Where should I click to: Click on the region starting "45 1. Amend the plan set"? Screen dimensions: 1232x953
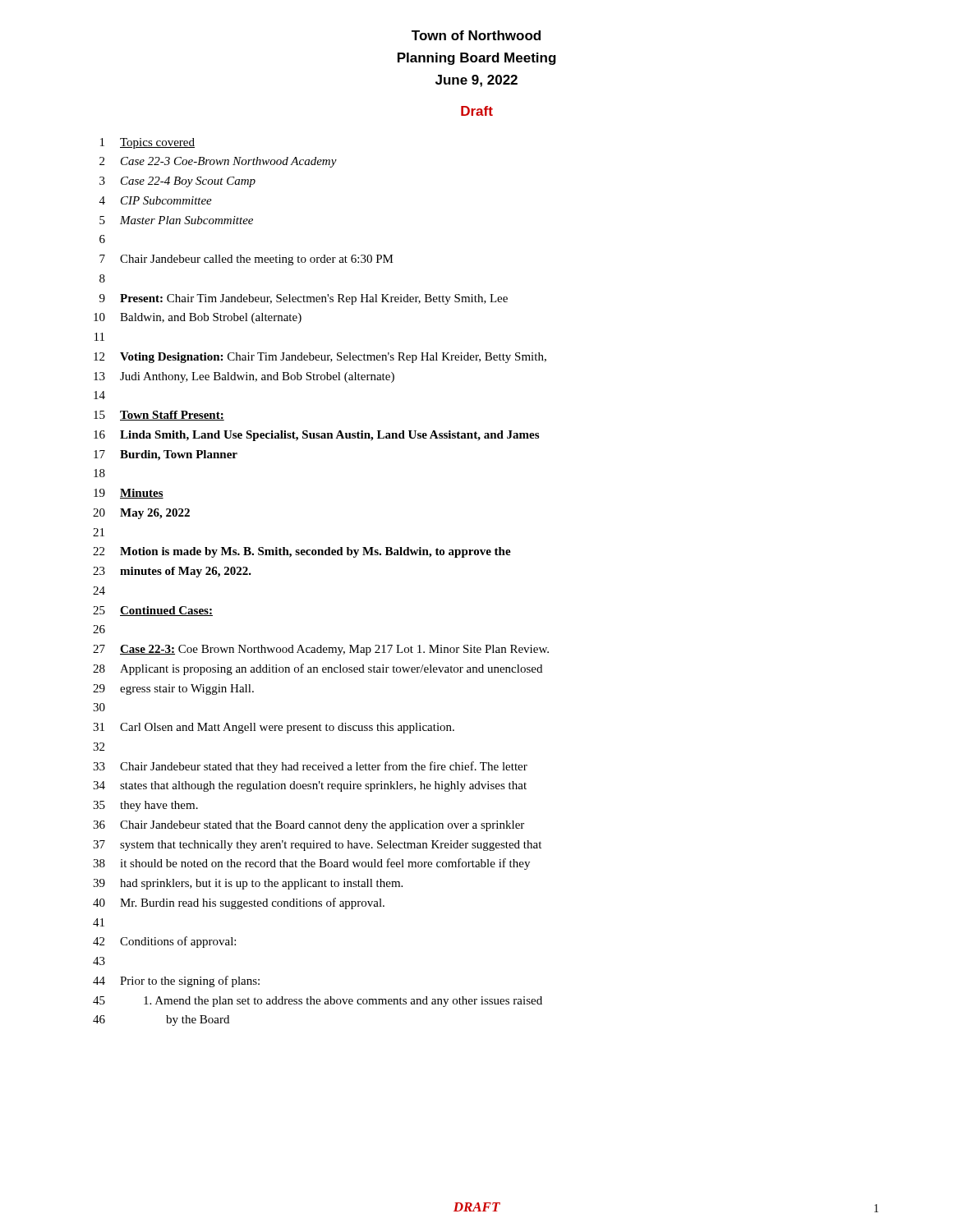476,1001
